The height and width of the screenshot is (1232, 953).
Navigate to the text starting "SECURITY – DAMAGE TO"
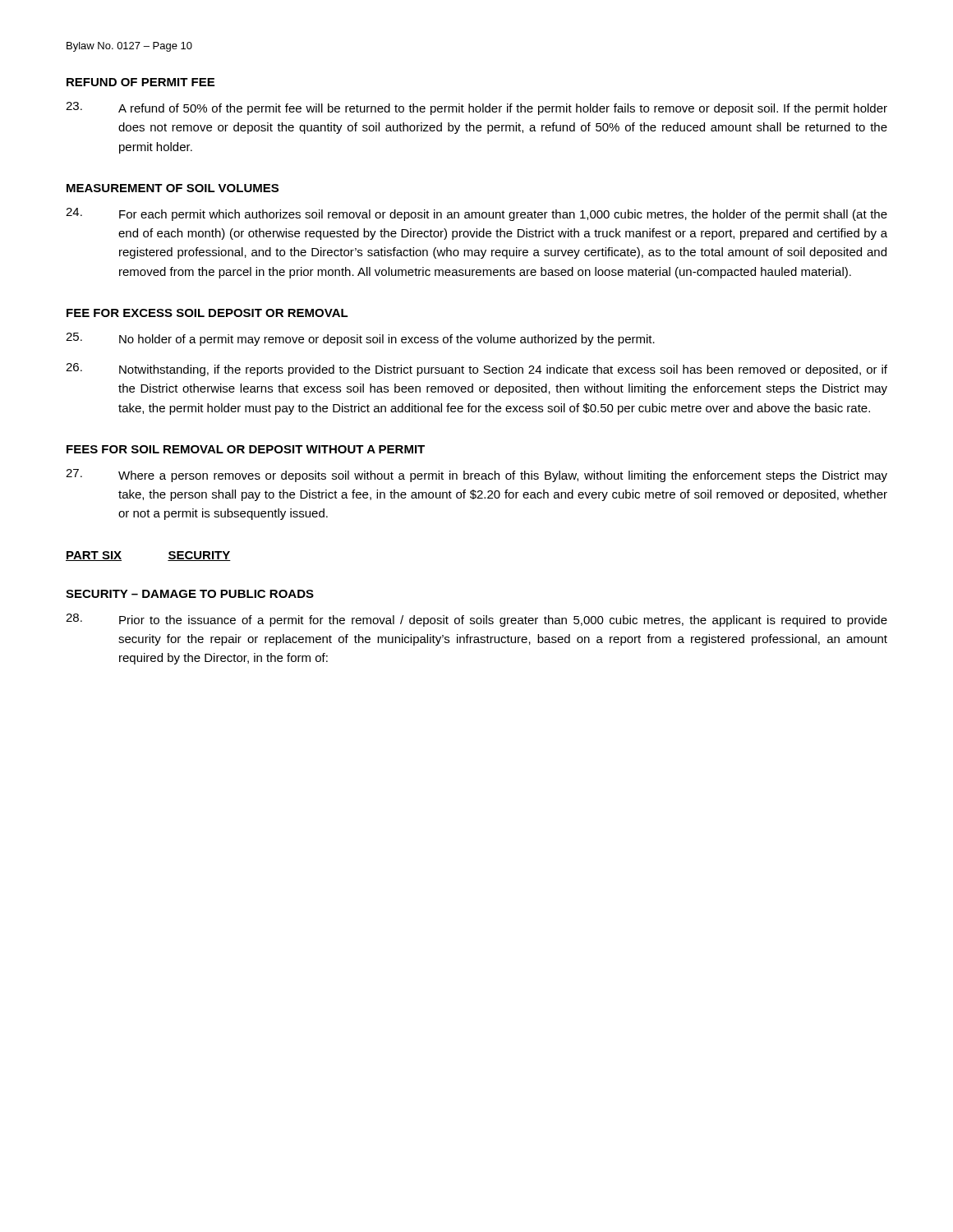[190, 593]
